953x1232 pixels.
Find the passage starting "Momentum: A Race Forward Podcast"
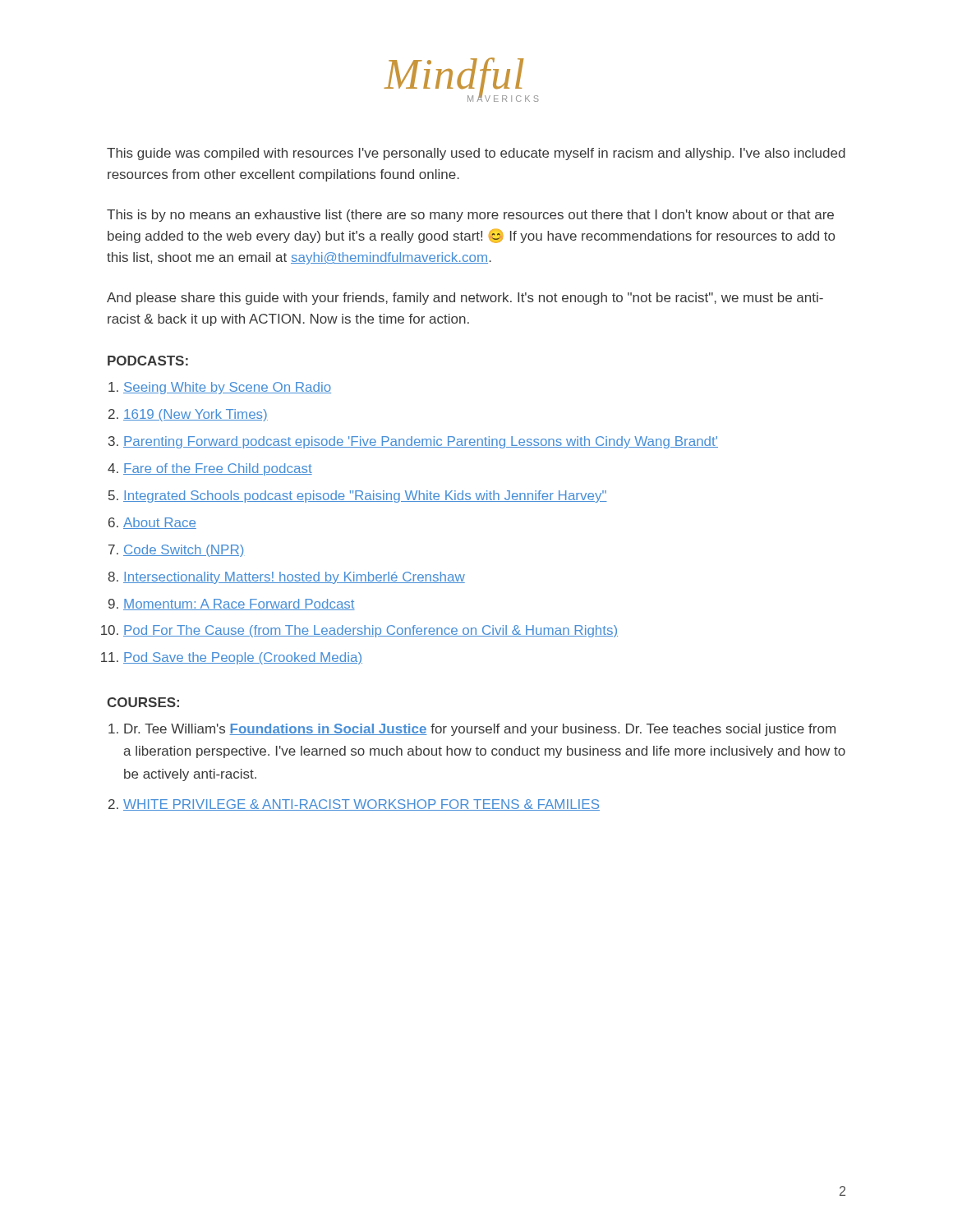tap(239, 604)
